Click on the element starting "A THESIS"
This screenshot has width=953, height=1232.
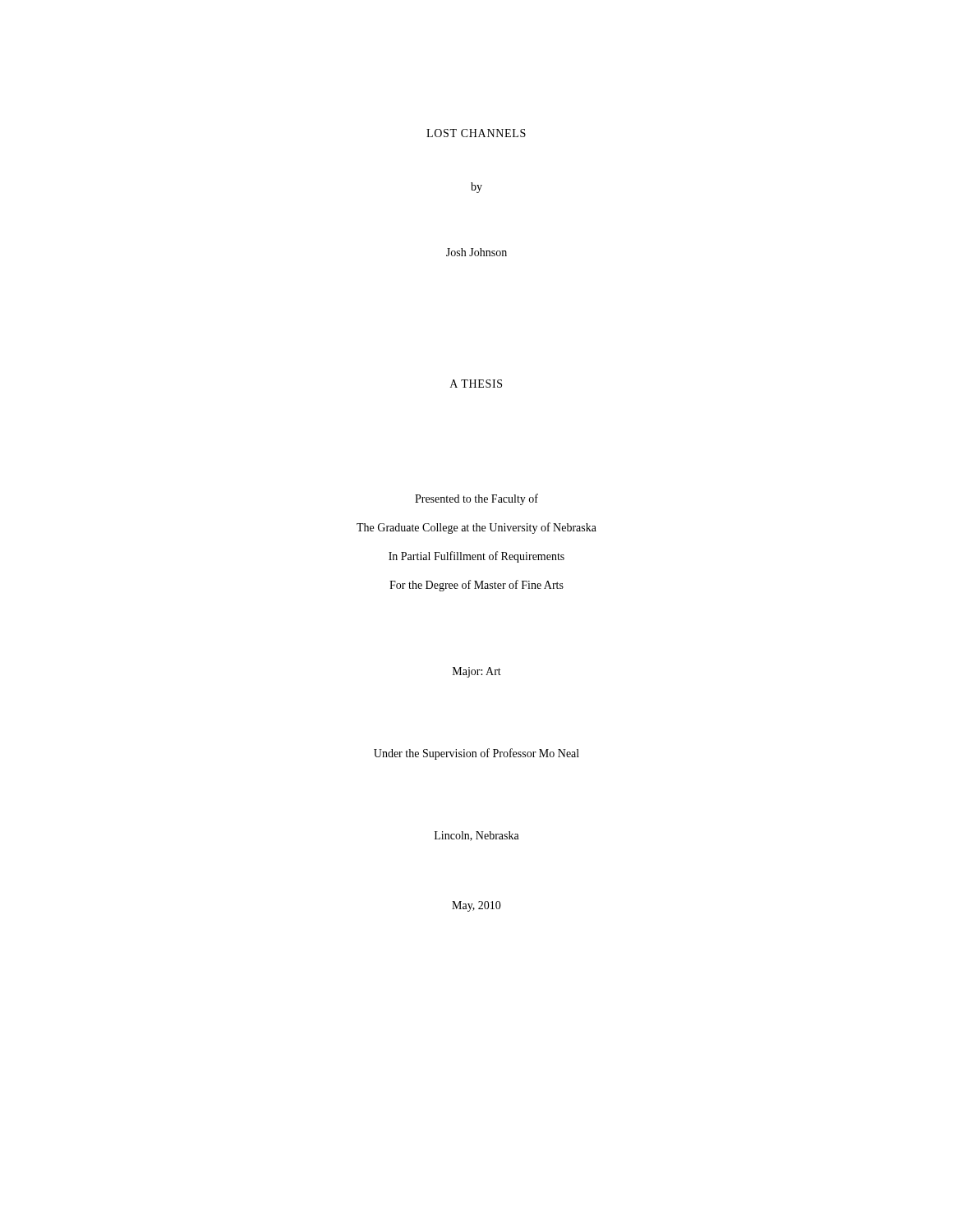click(476, 384)
